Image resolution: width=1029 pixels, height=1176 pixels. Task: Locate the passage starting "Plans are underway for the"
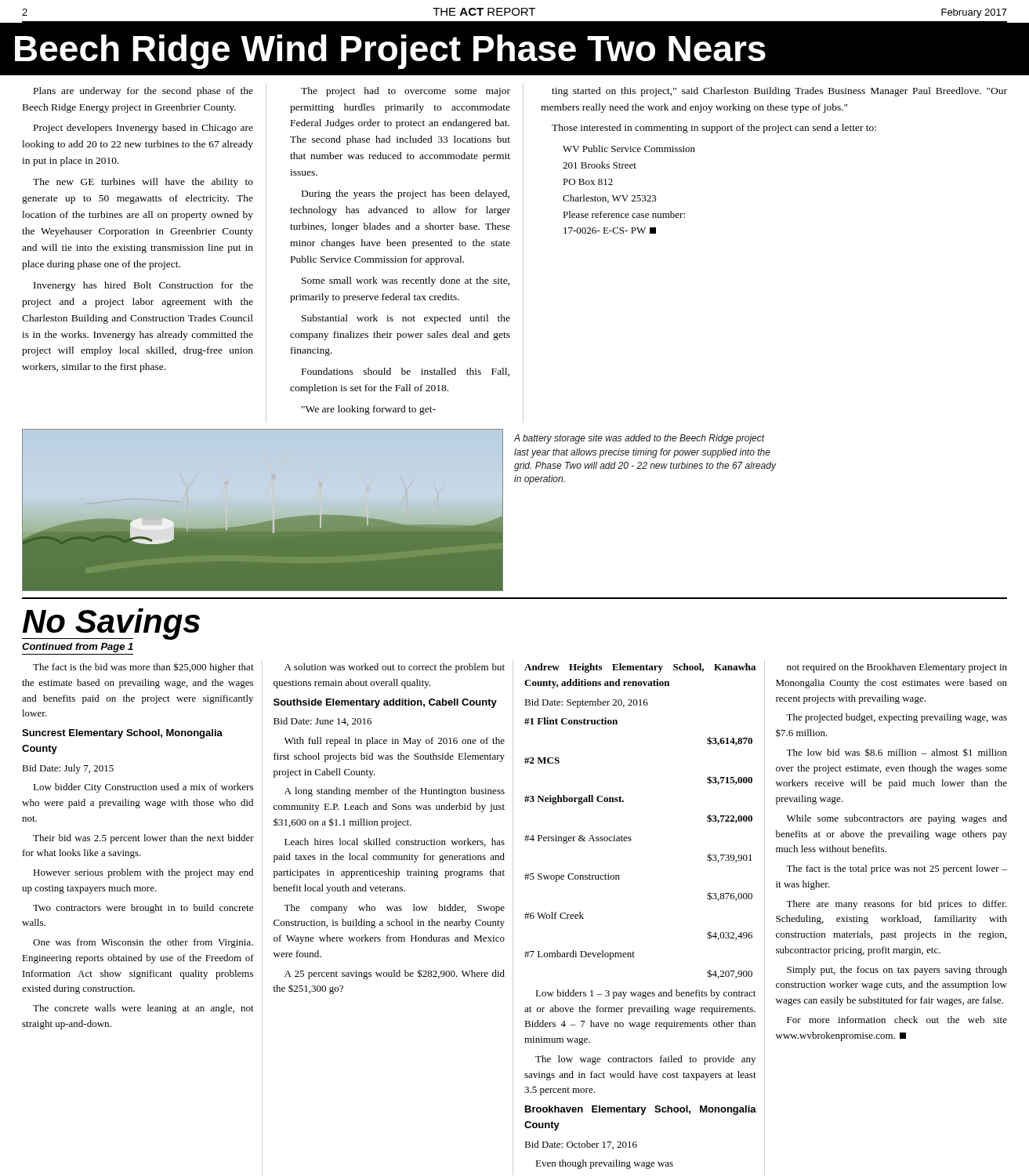click(138, 229)
